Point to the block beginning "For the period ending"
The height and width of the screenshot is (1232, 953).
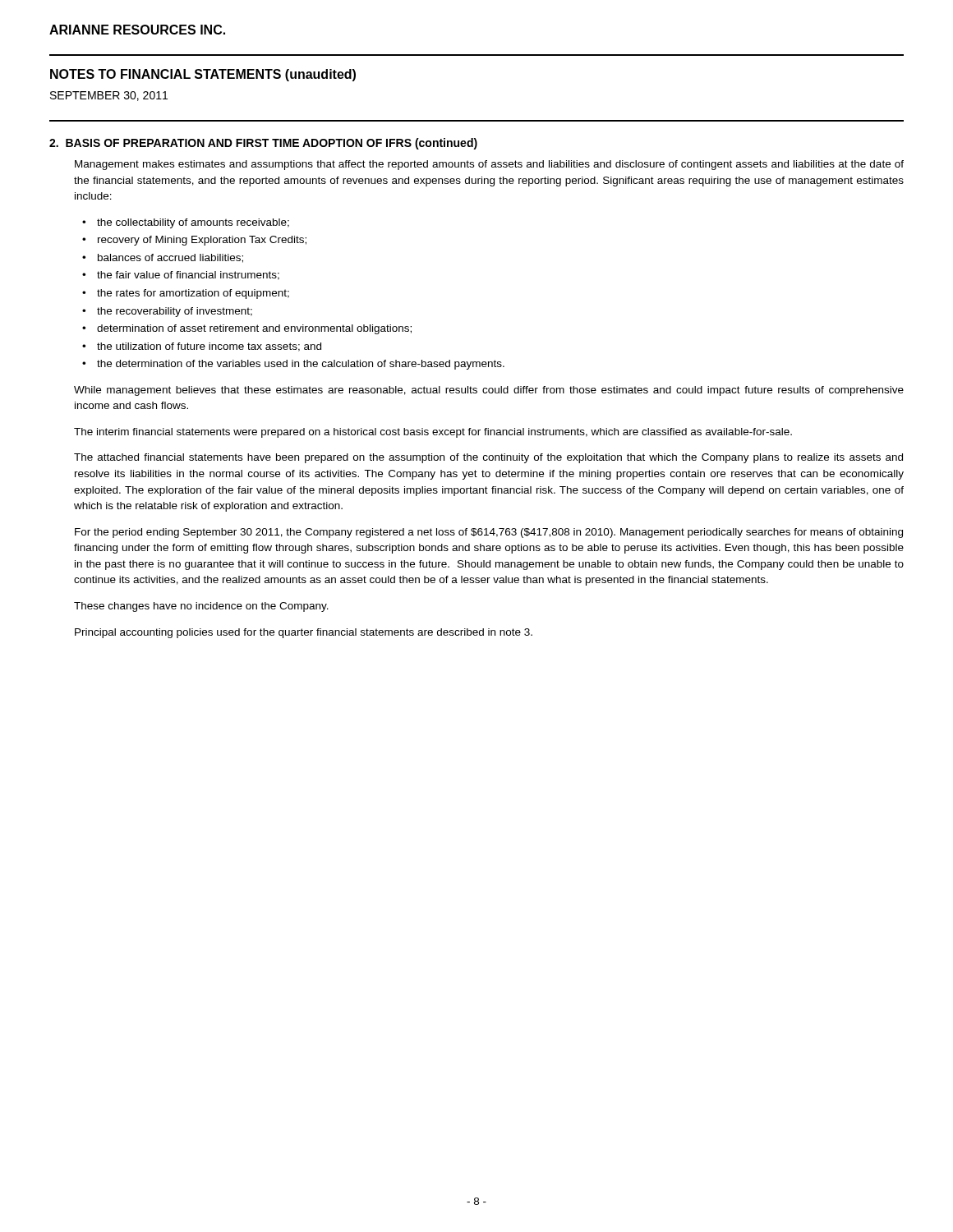pos(489,556)
